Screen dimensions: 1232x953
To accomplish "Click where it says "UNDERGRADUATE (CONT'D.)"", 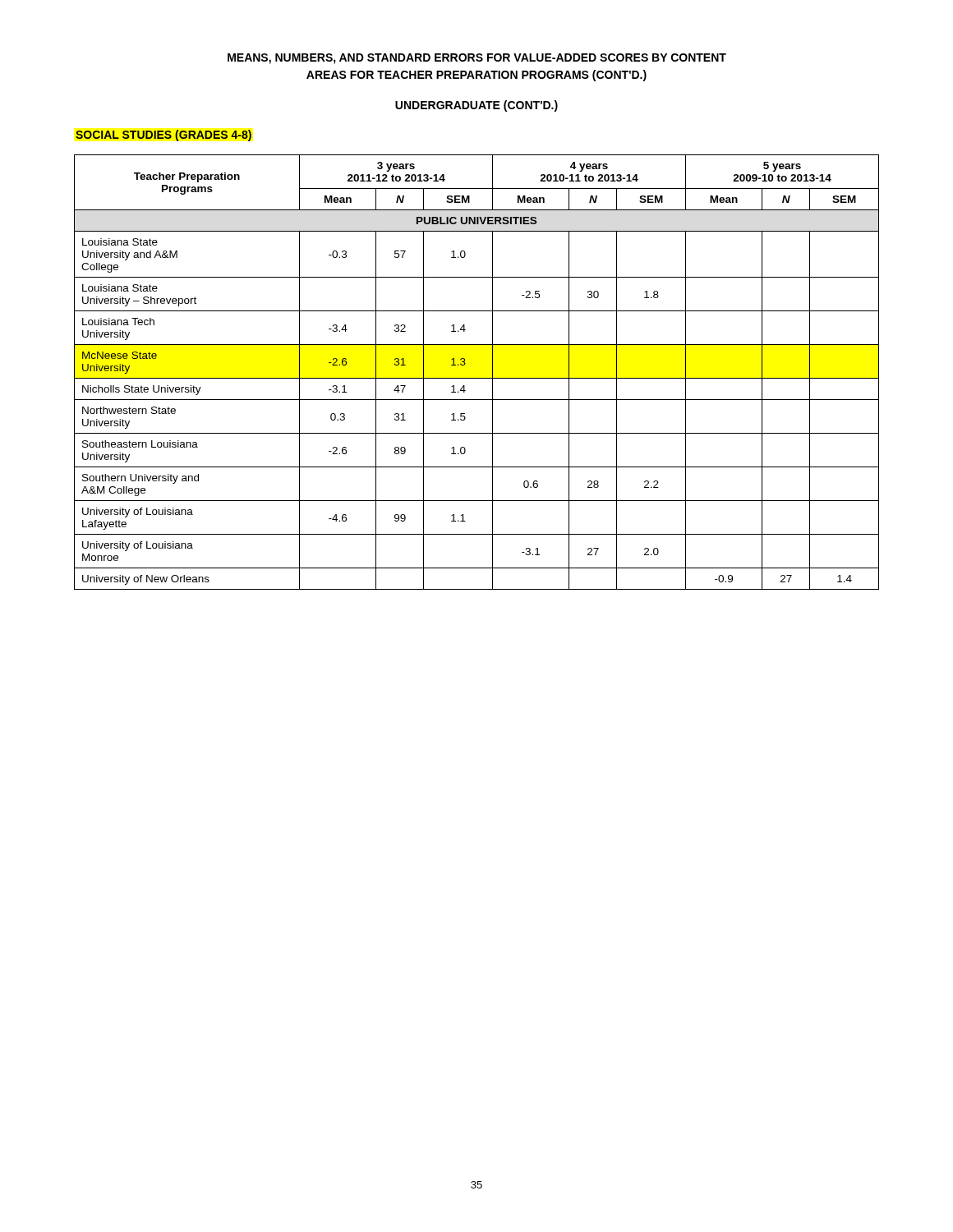I will [476, 105].
